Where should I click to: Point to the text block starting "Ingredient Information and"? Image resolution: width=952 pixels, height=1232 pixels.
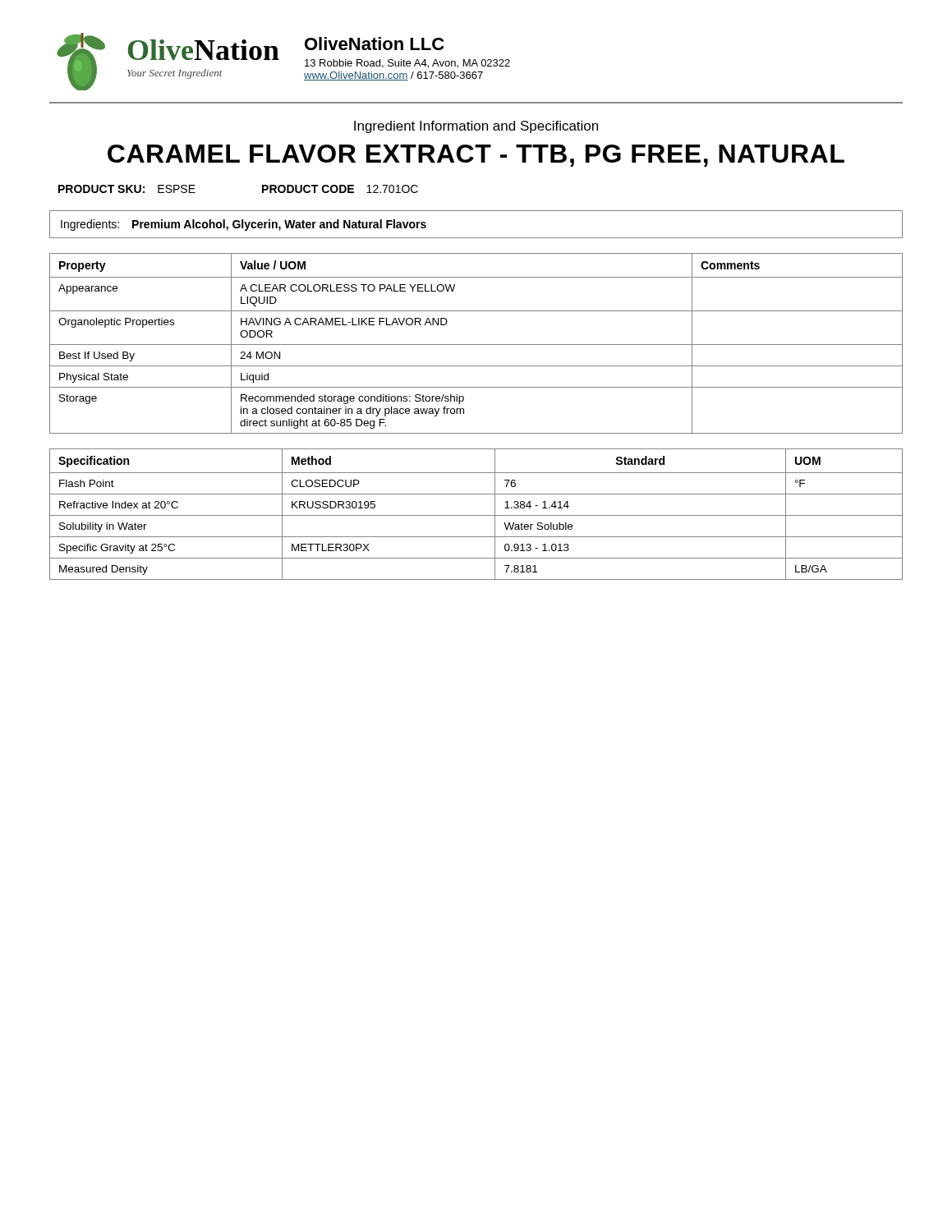[476, 144]
